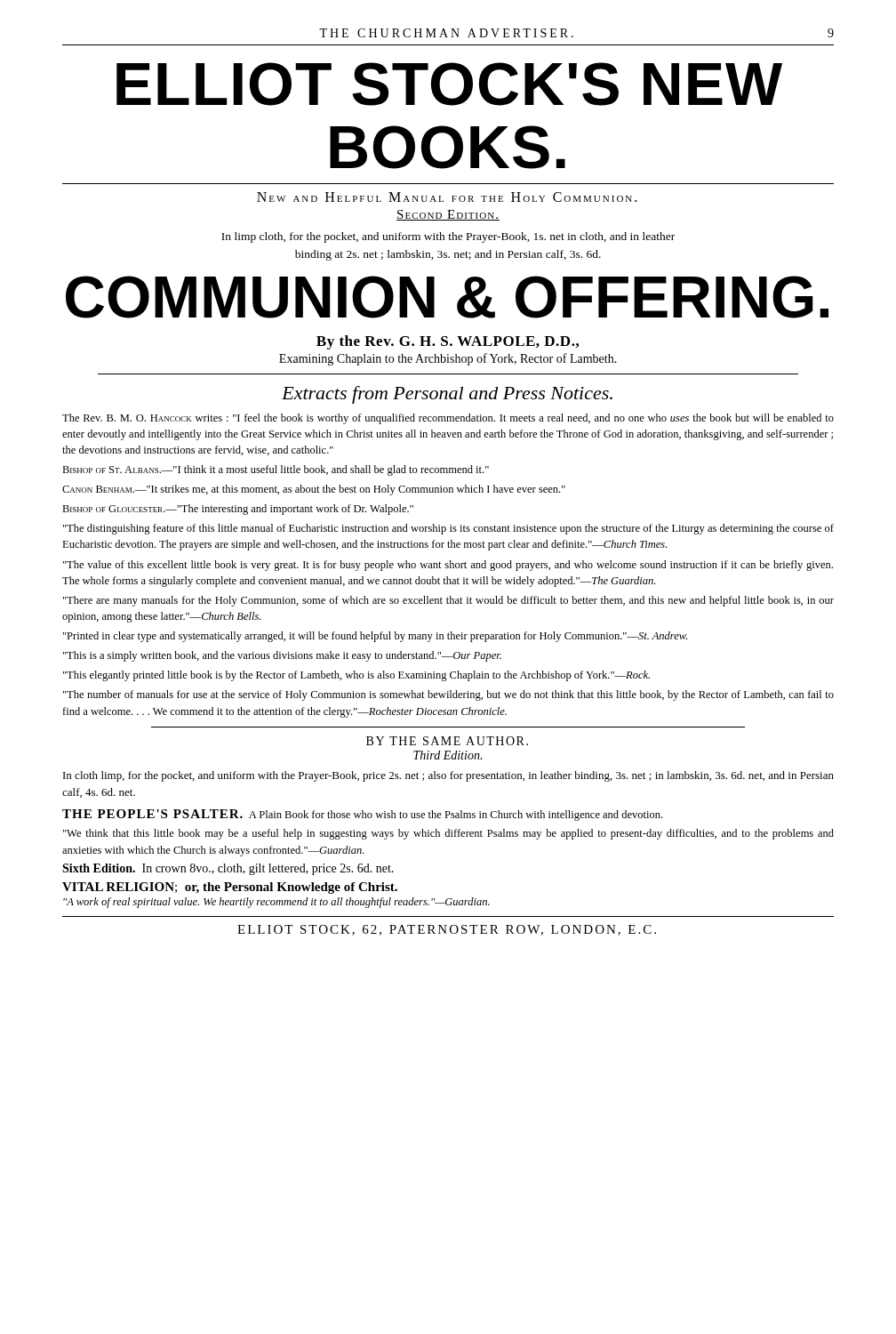Point to the block beginning "VITAL RELIGION; or,"
Image resolution: width=896 pixels, height=1334 pixels.
pos(230,886)
